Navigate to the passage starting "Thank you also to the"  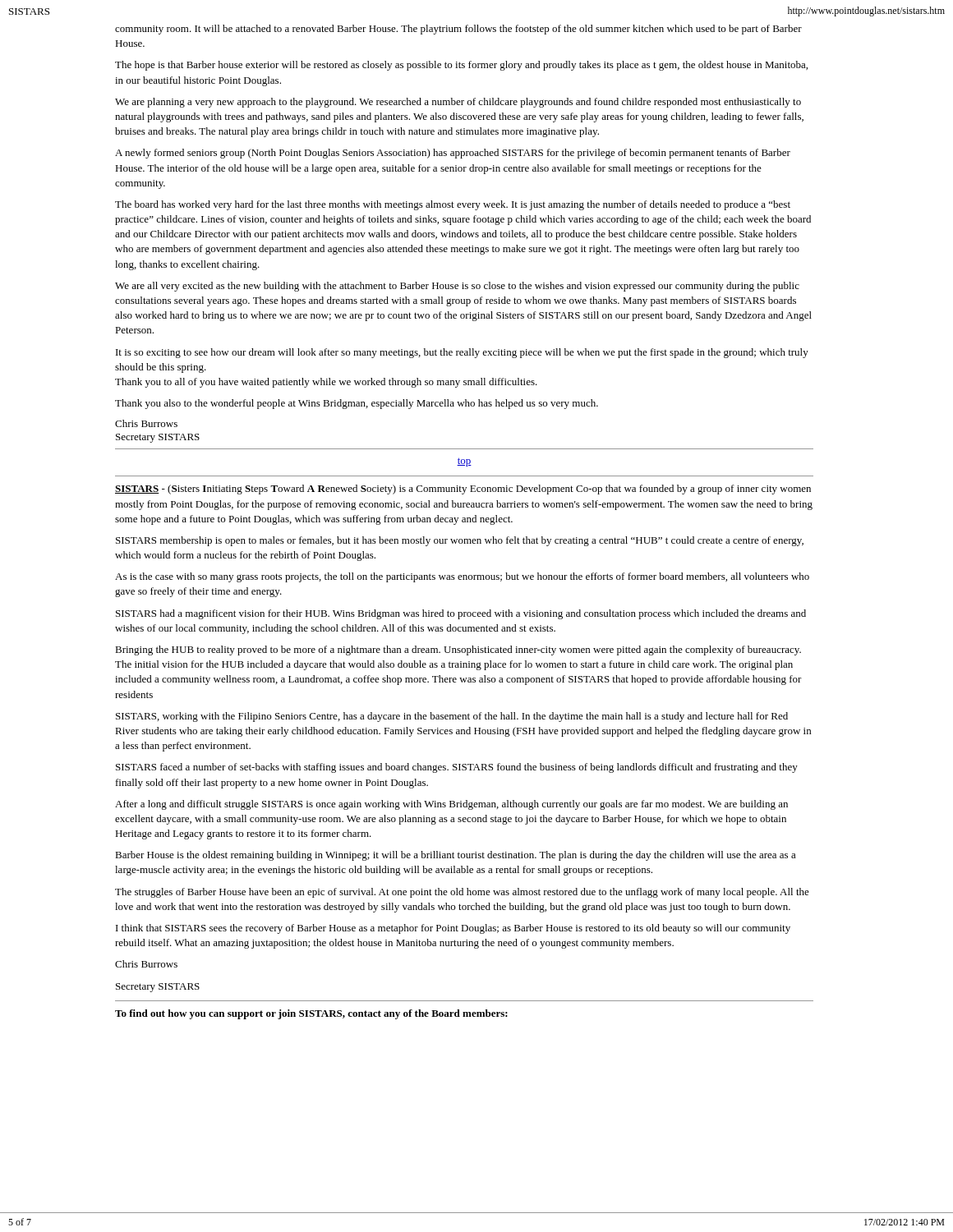(357, 403)
